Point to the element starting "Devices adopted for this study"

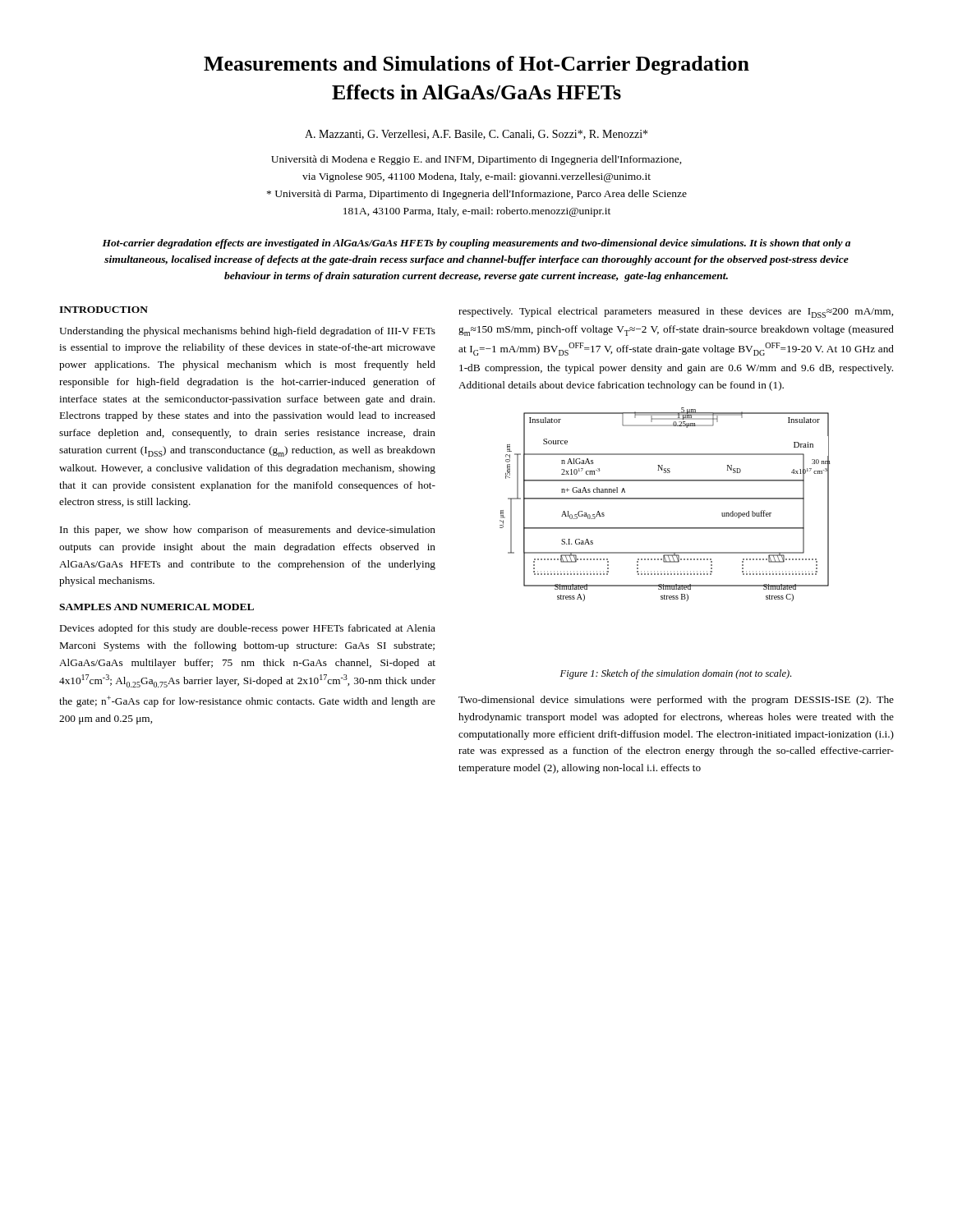coord(247,673)
